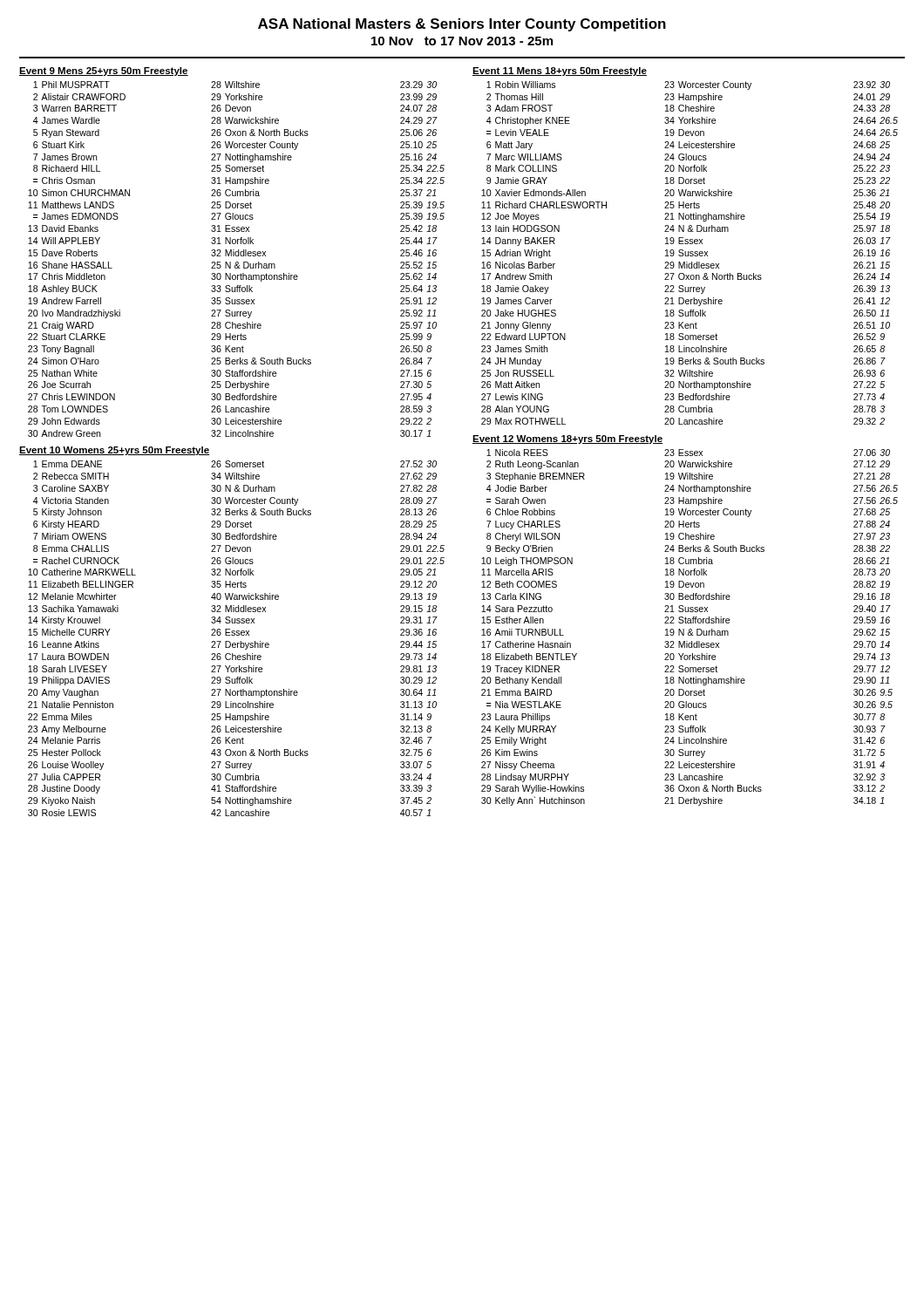Click on the text block starting "Event 12 Womens"
The image size is (924, 1308).
(568, 438)
